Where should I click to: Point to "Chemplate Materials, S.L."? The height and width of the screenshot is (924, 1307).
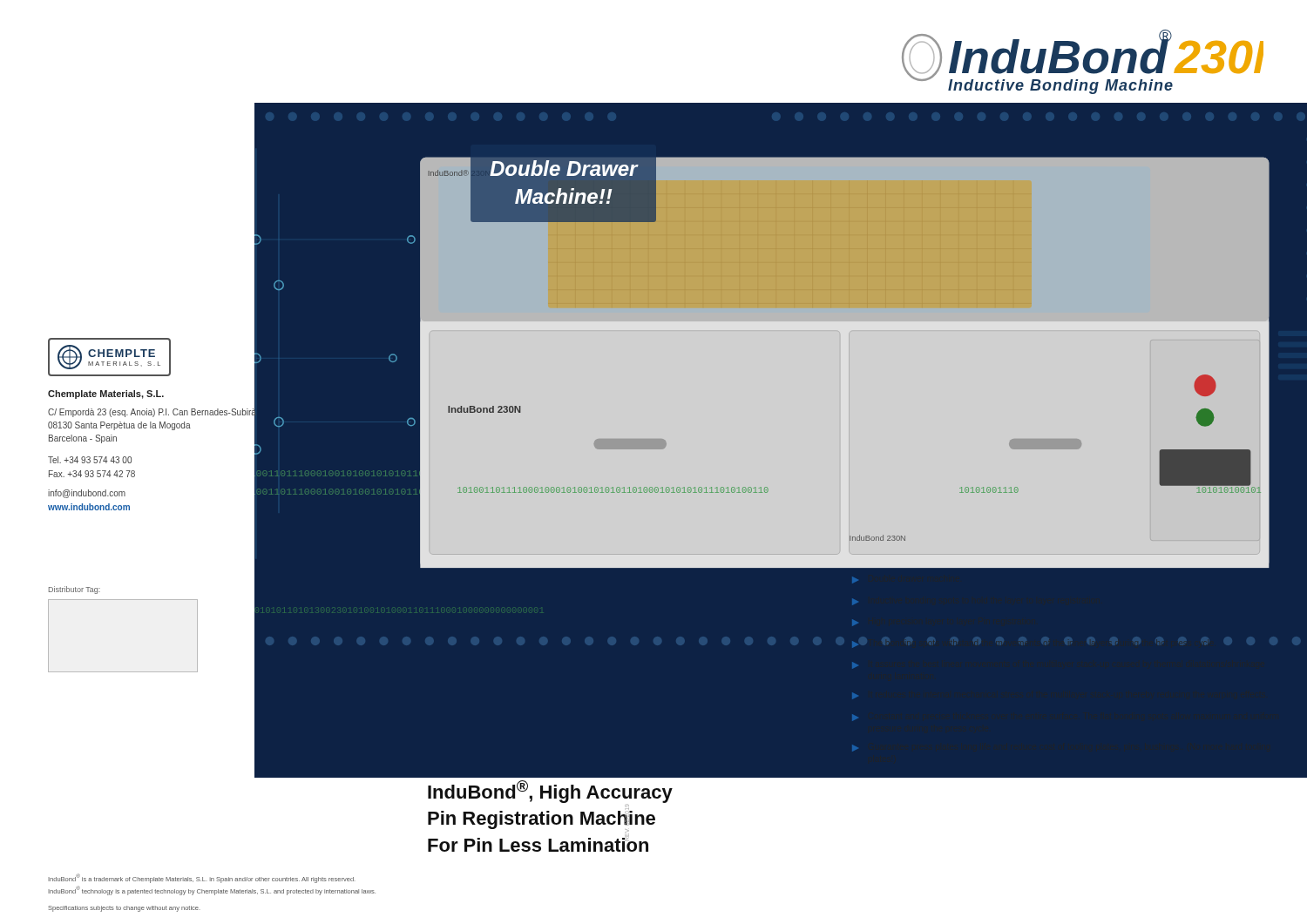tap(106, 394)
